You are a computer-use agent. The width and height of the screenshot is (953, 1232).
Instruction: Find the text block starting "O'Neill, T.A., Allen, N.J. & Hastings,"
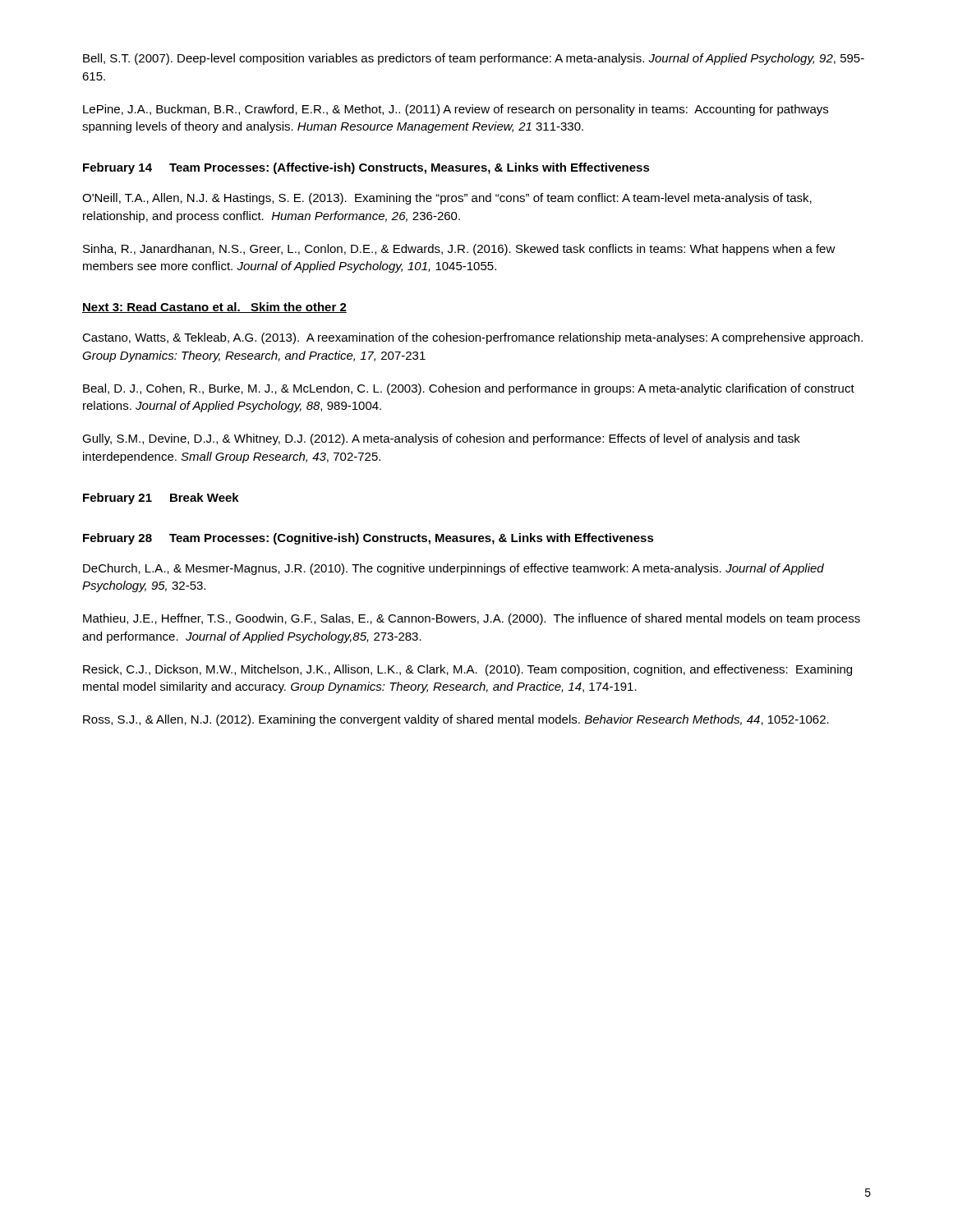tap(447, 206)
